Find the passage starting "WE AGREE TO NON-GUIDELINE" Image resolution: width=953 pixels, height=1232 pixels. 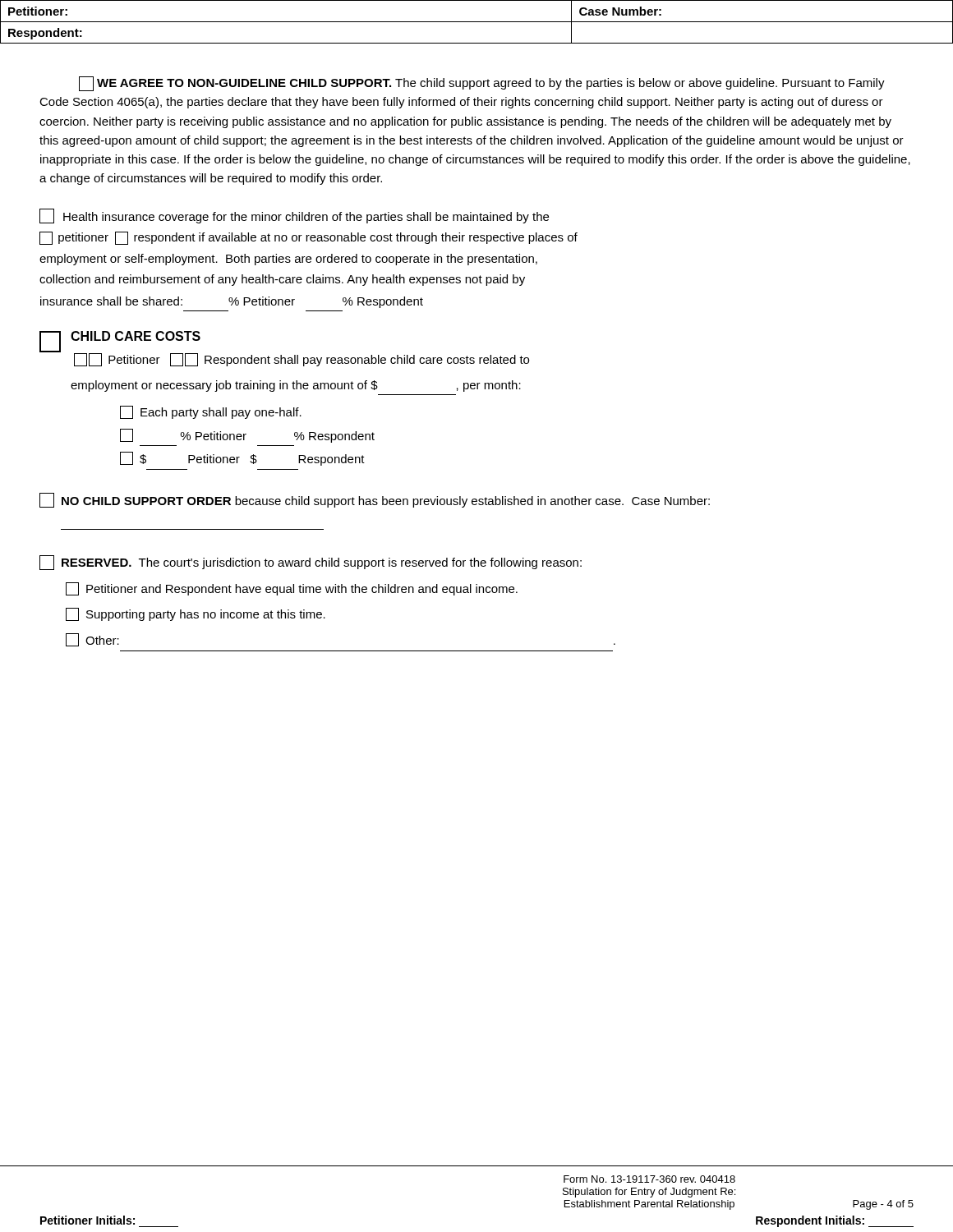[475, 130]
